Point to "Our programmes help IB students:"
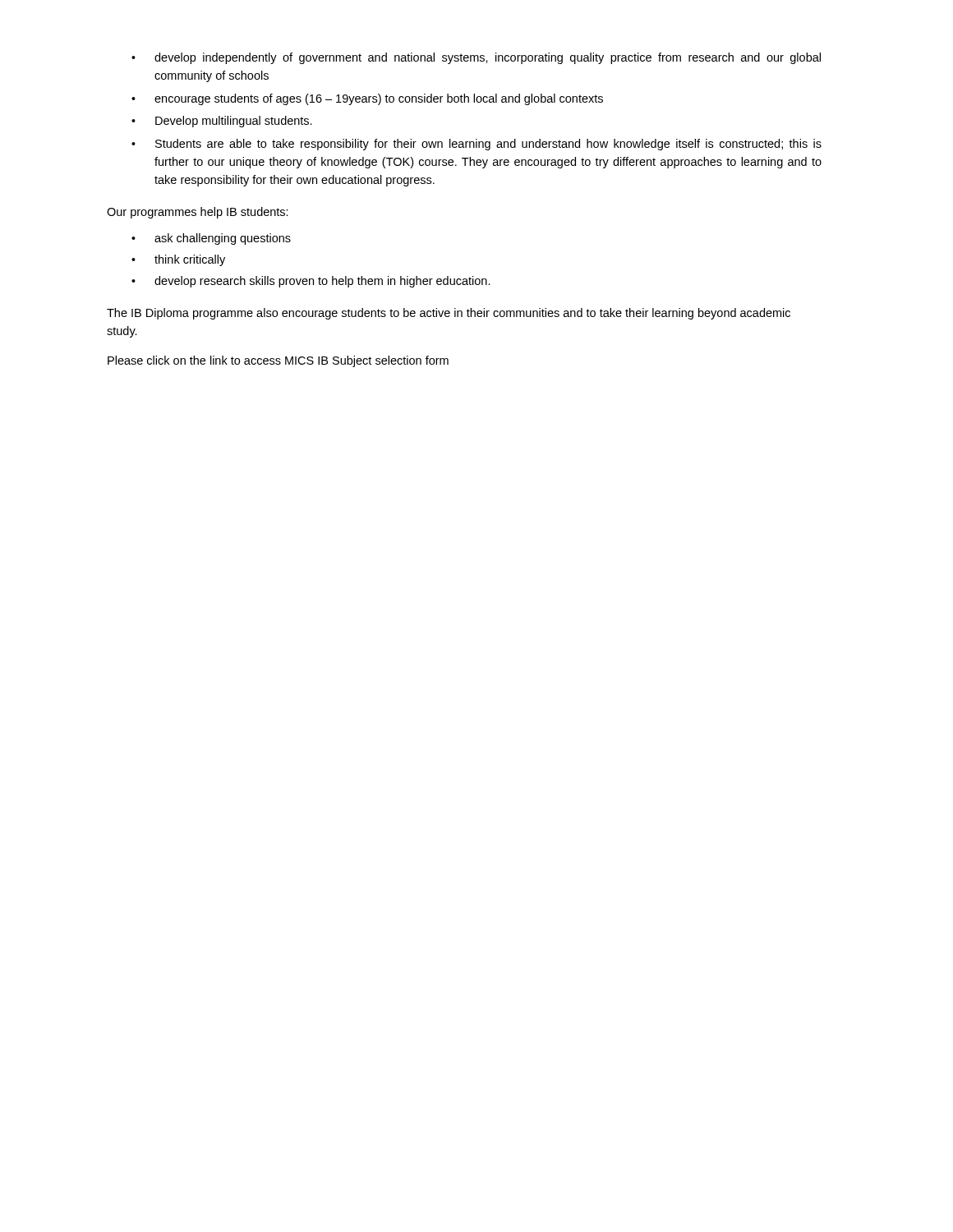 (x=198, y=212)
